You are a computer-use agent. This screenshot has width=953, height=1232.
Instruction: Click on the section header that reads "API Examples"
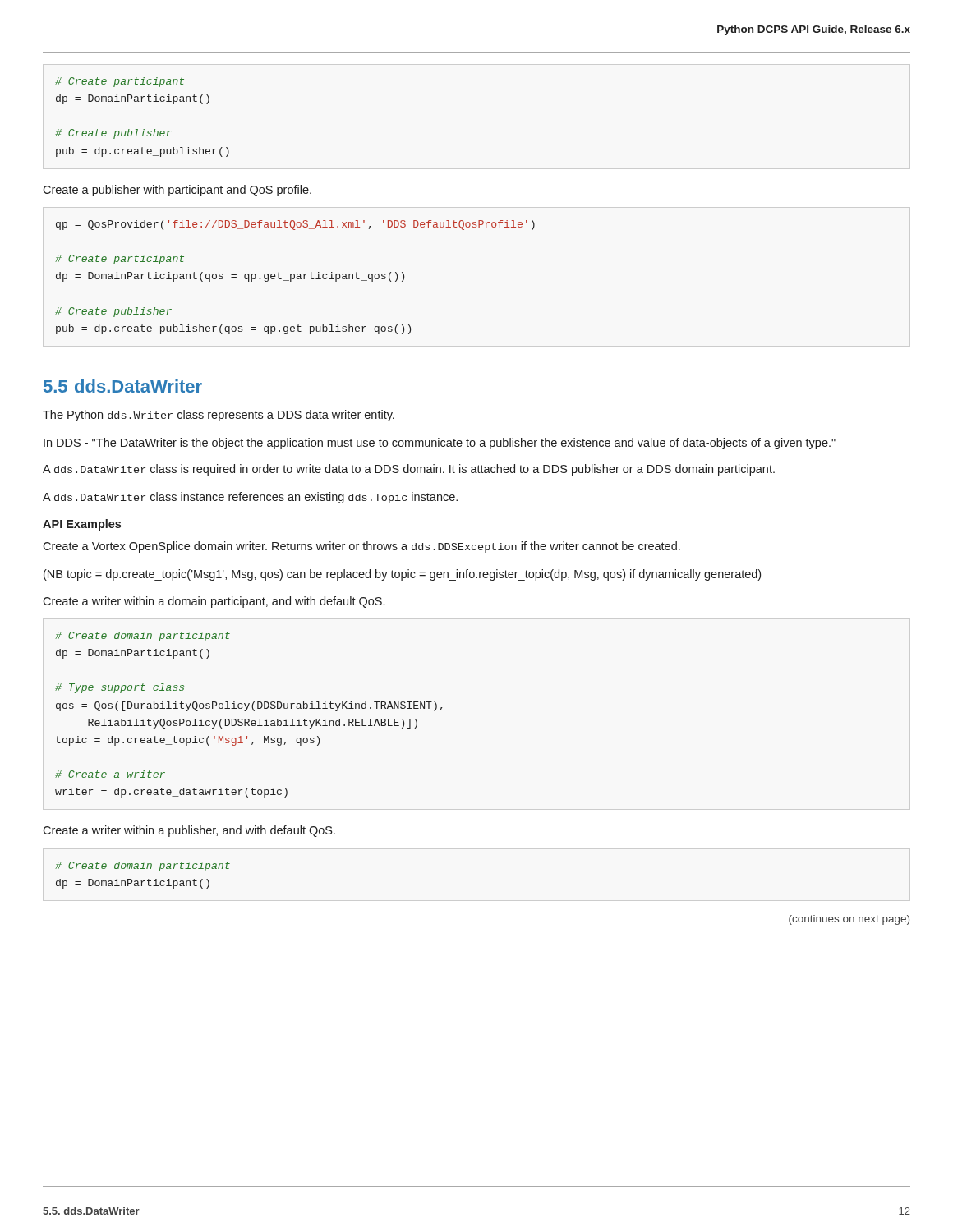pyautogui.click(x=82, y=524)
